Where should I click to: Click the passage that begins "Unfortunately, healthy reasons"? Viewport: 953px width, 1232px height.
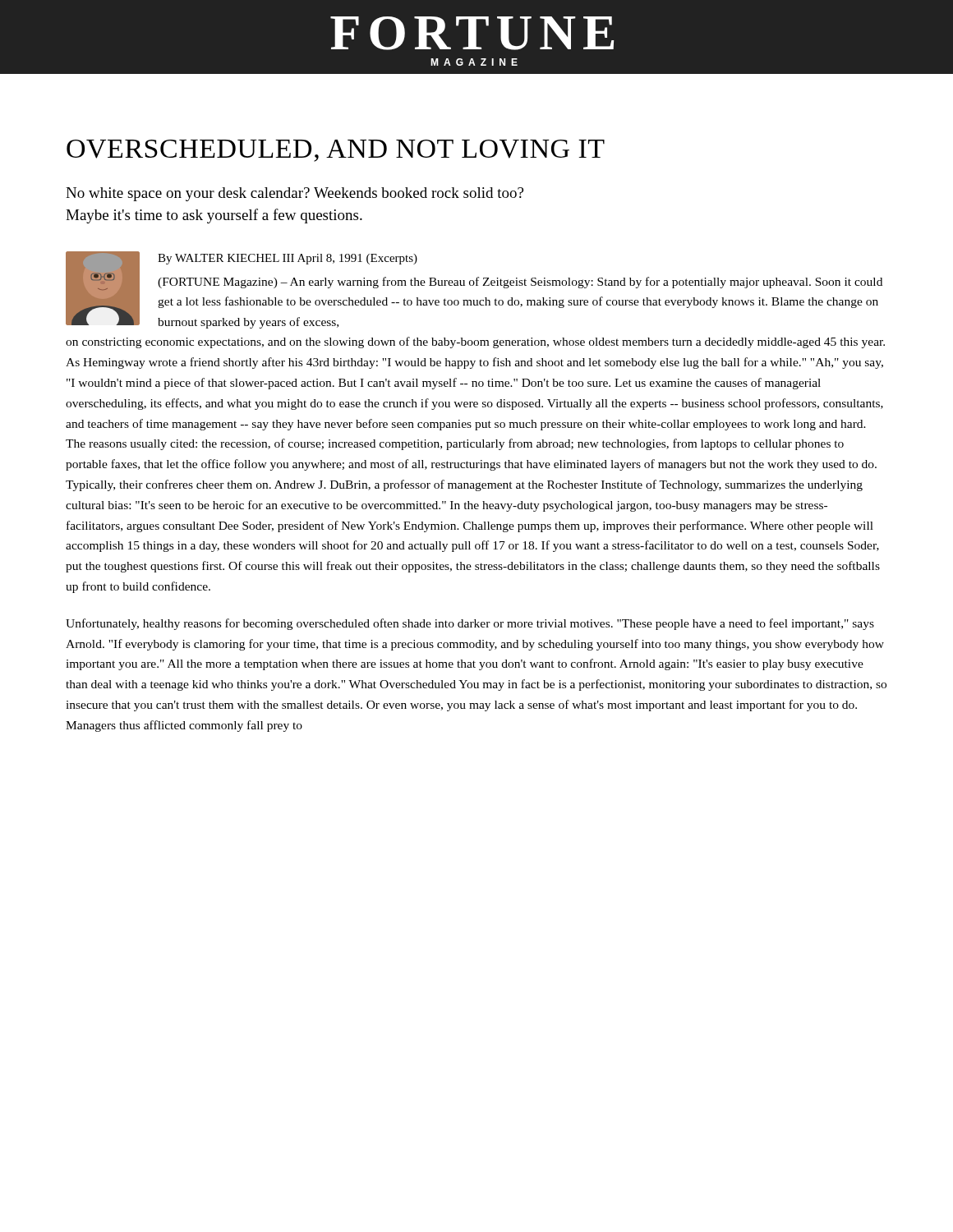point(476,674)
